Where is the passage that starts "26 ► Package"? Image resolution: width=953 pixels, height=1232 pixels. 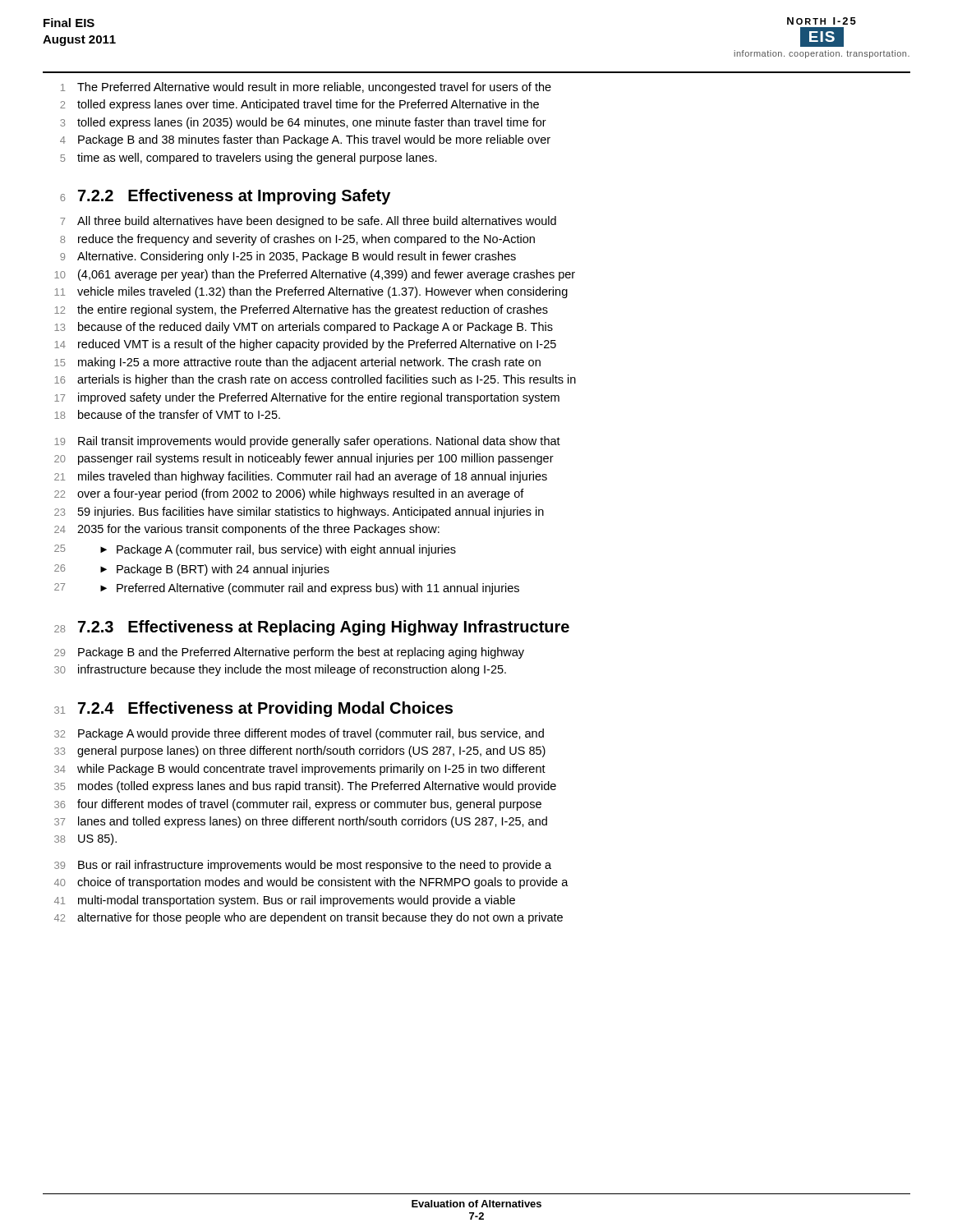pyautogui.click(x=192, y=570)
